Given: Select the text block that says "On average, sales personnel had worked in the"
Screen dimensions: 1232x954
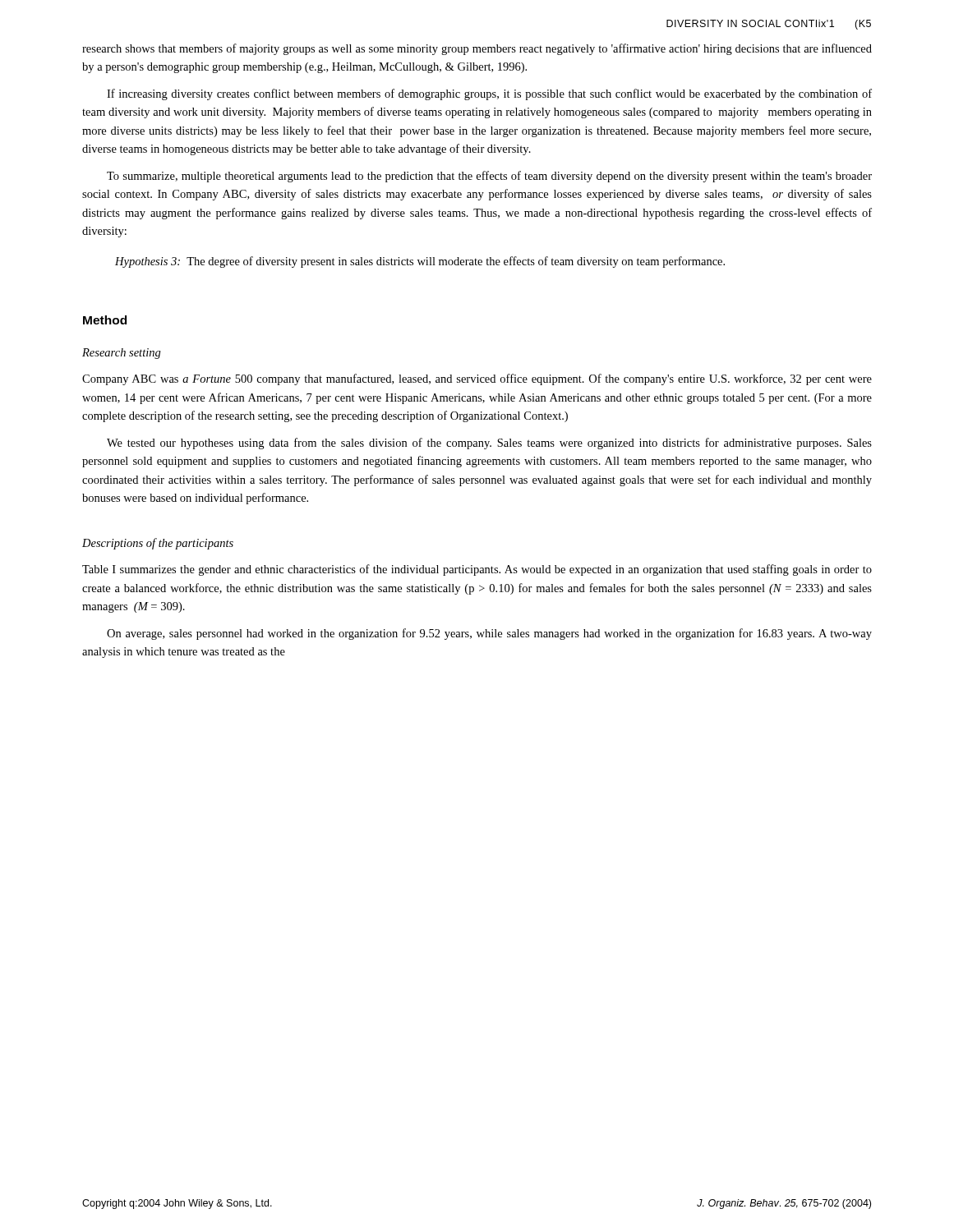Looking at the screenshot, I should (x=477, y=642).
